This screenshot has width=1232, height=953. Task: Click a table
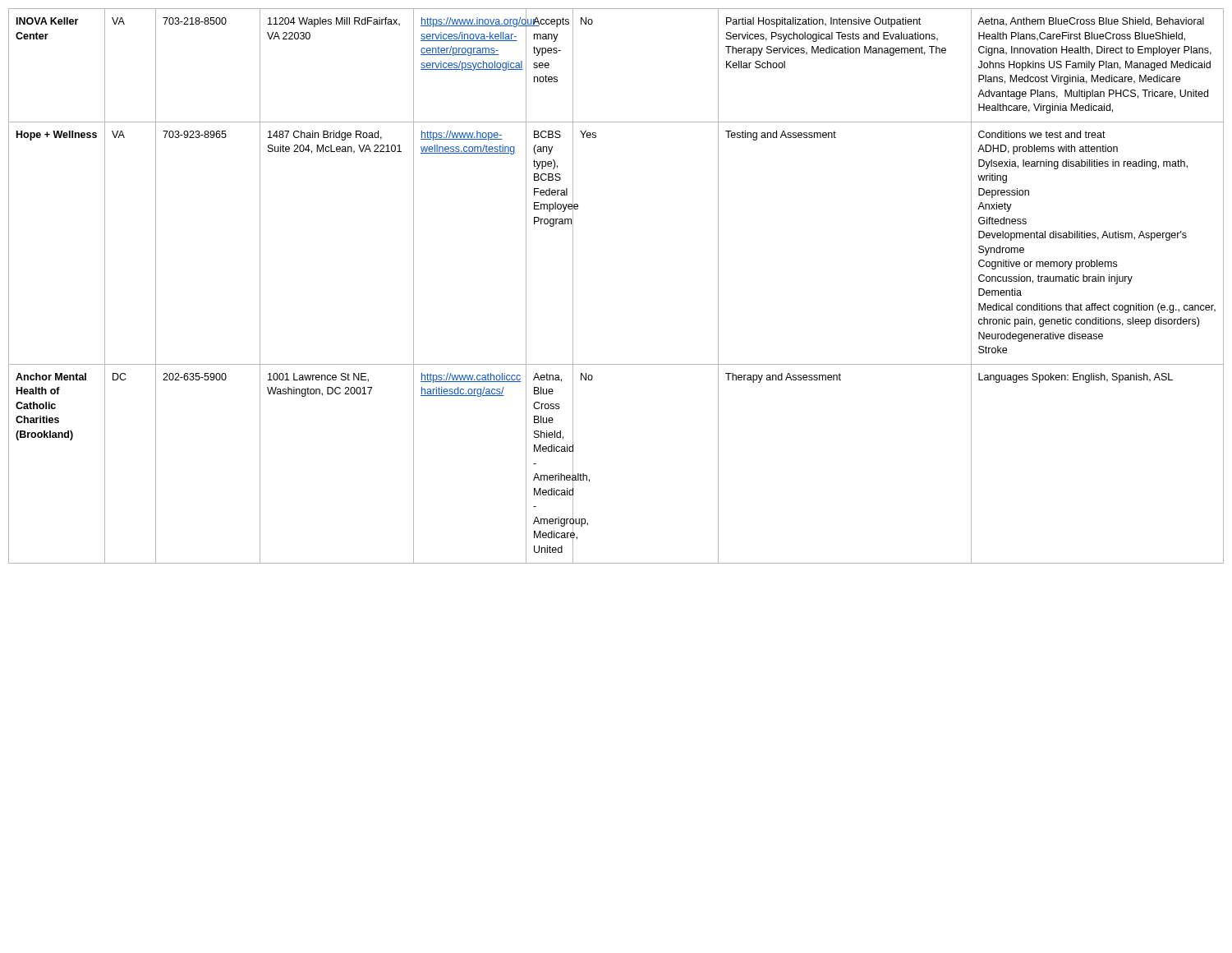click(x=616, y=476)
